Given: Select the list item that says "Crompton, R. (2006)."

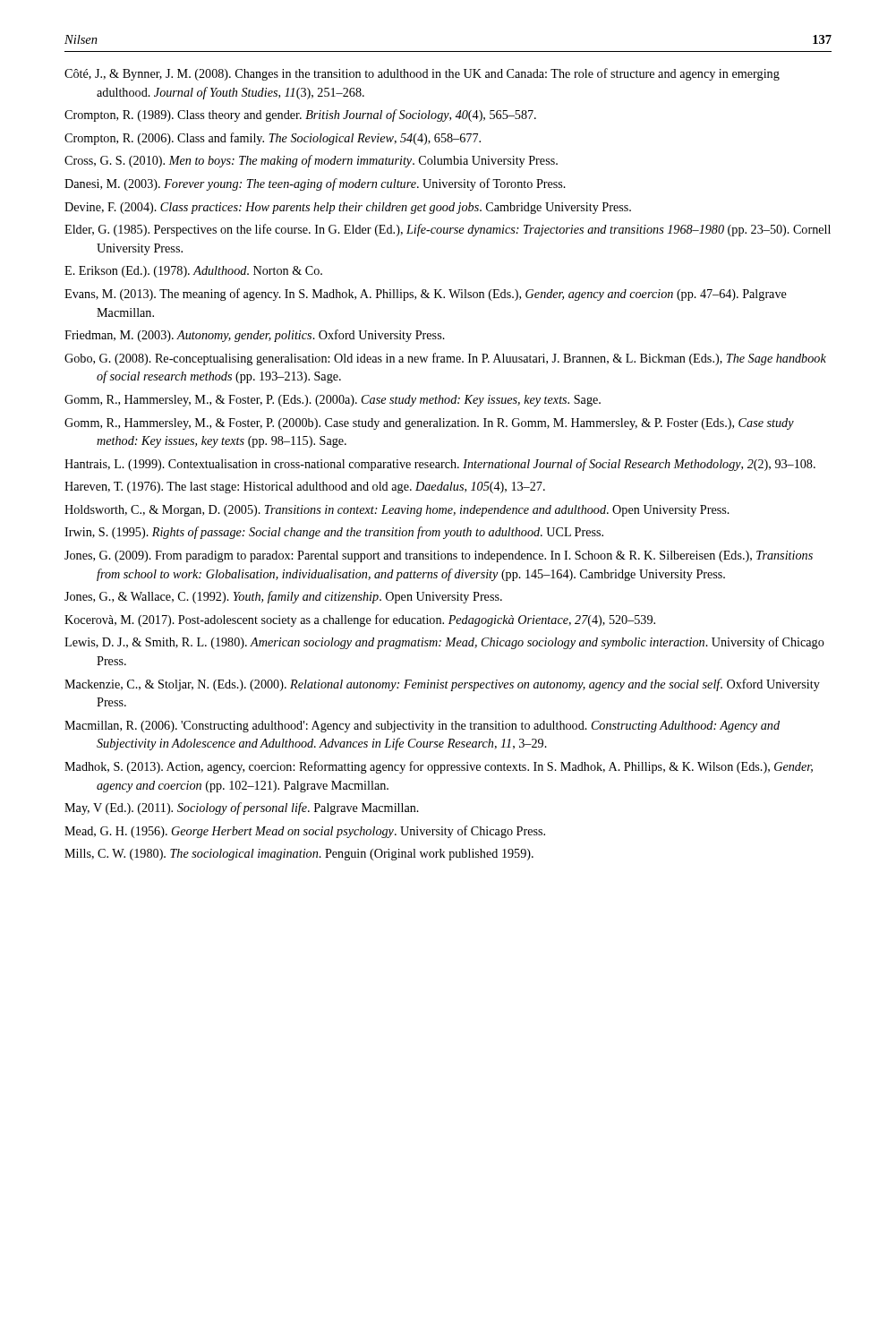Looking at the screenshot, I should (273, 138).
